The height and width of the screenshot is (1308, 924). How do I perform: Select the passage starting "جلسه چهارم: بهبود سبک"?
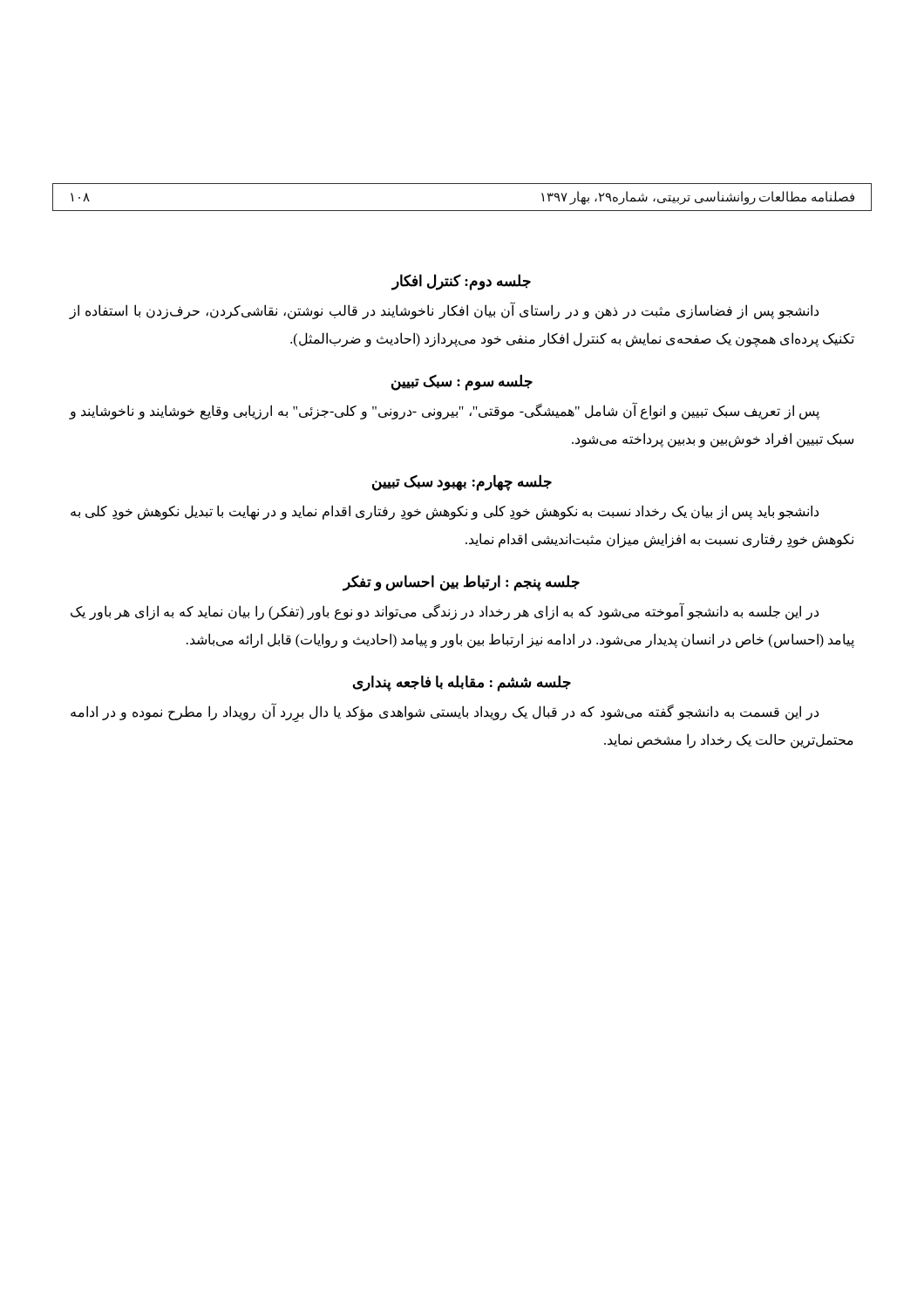[x=462, y=482]
